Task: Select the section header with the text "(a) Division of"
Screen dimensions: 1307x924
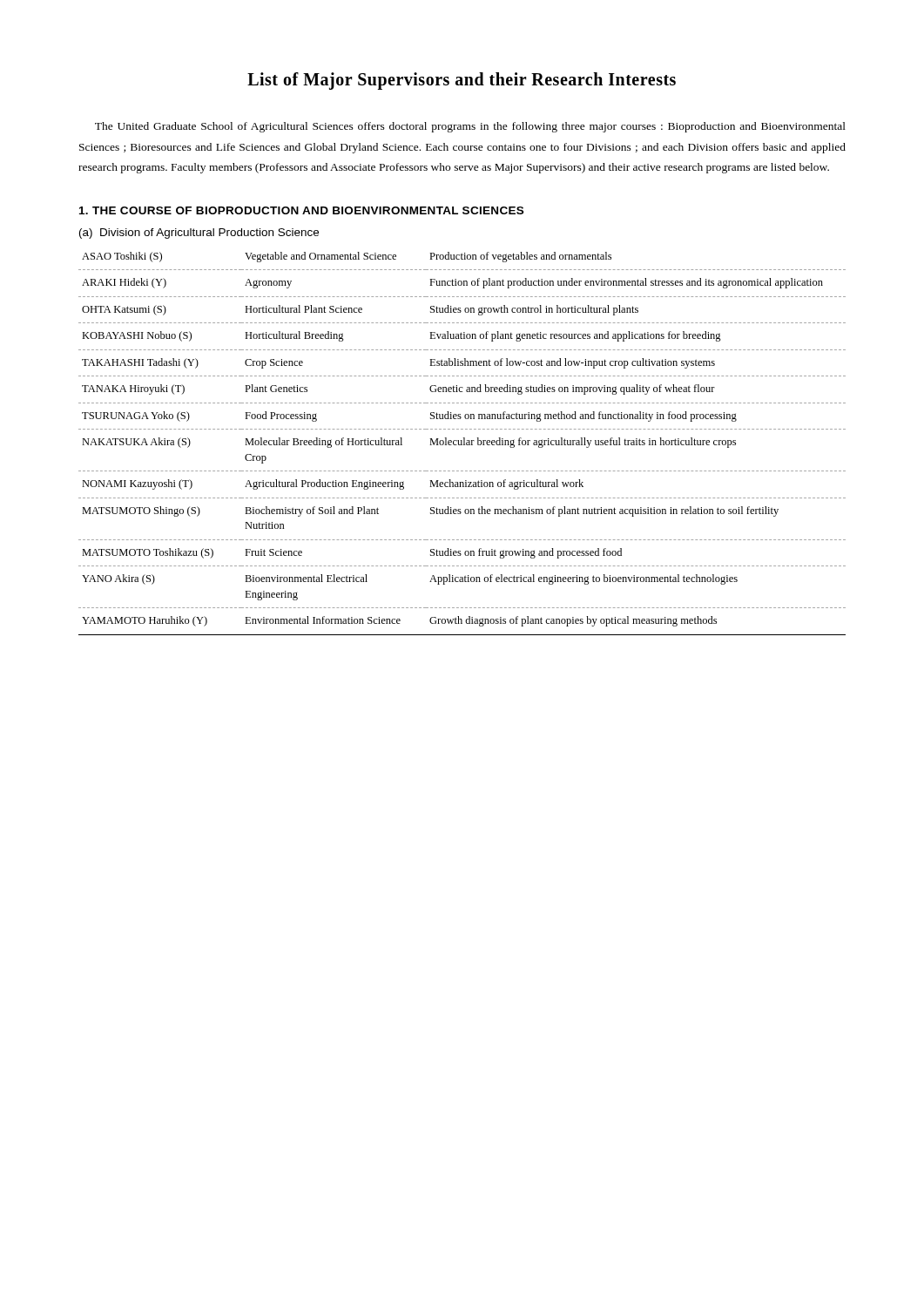Action: coord(199,232)
